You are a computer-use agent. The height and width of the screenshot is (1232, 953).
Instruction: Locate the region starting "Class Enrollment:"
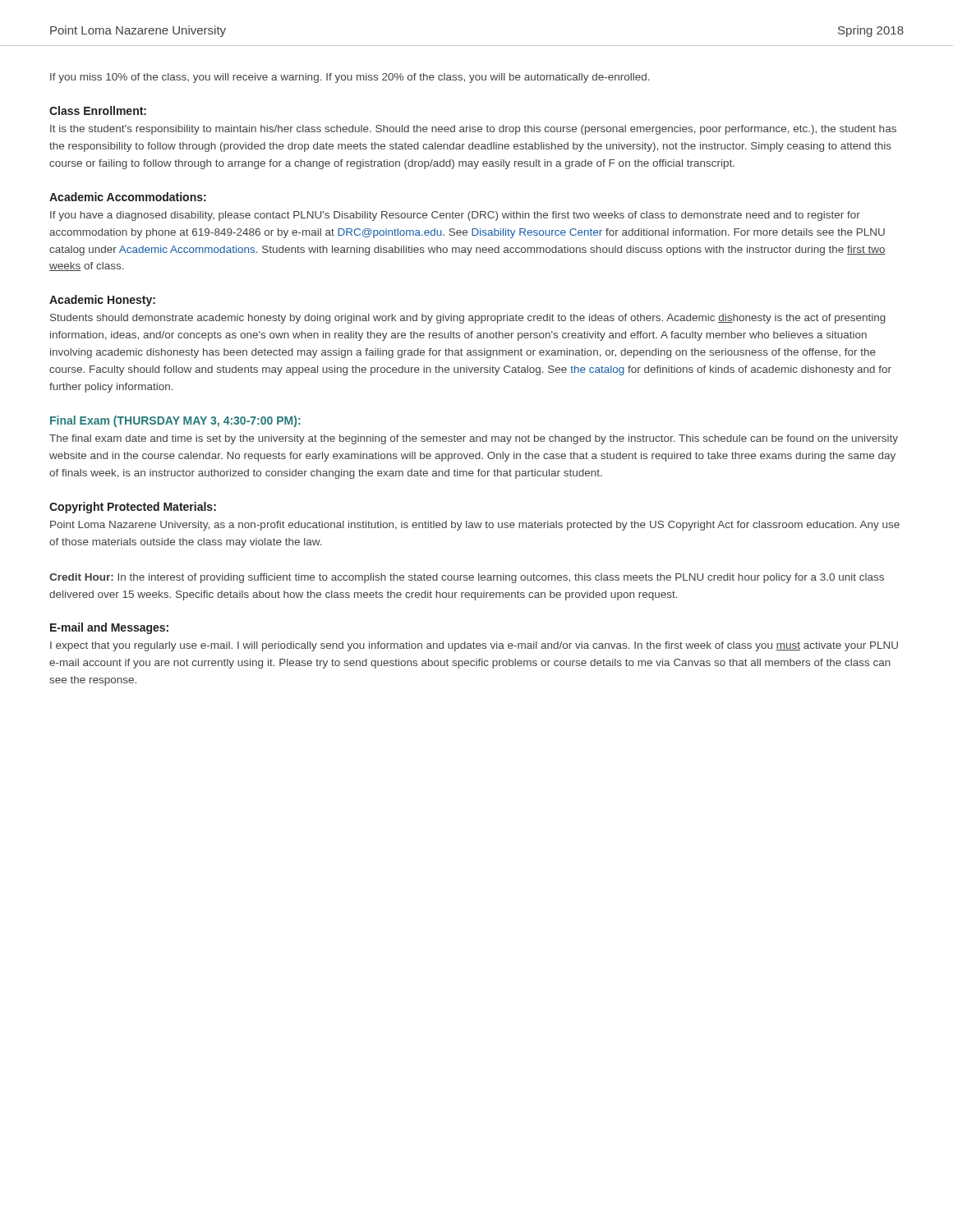98,111
